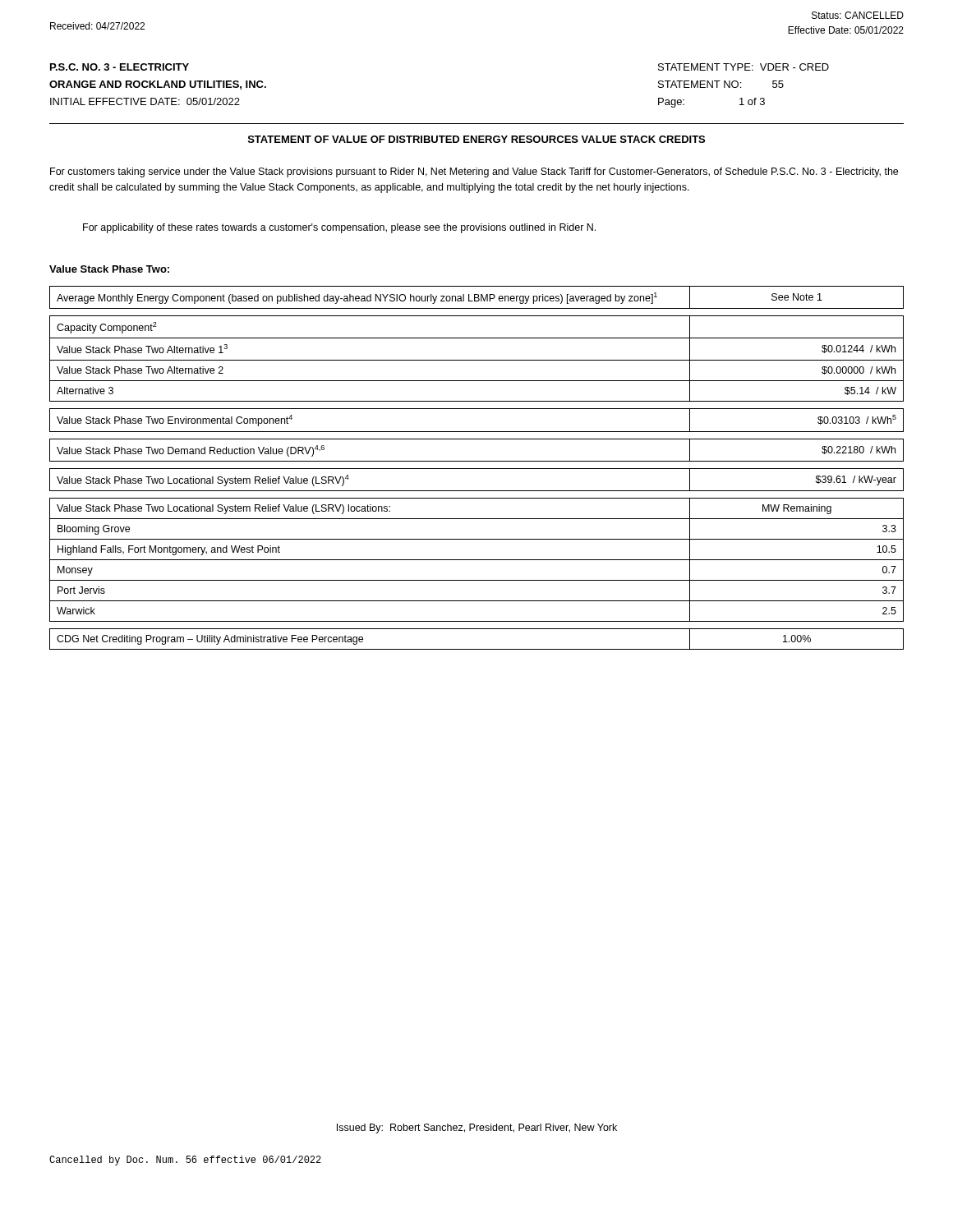Find the table that mentions "CDG Net Crediting Program –"
The height and width of the screenshot is (1232, 953).
[476, 639]
